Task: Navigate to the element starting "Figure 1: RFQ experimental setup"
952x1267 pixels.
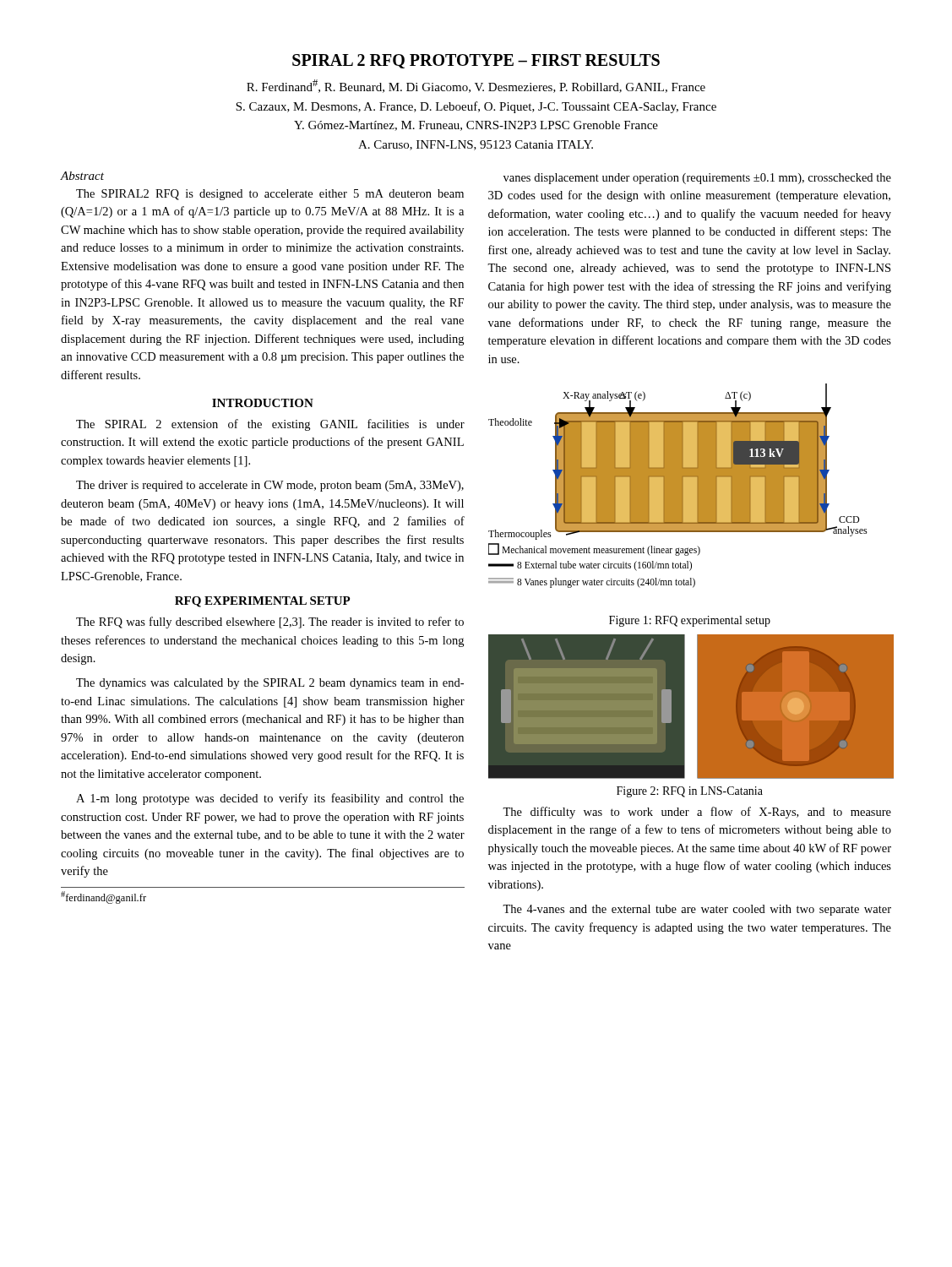Action: 689,620
